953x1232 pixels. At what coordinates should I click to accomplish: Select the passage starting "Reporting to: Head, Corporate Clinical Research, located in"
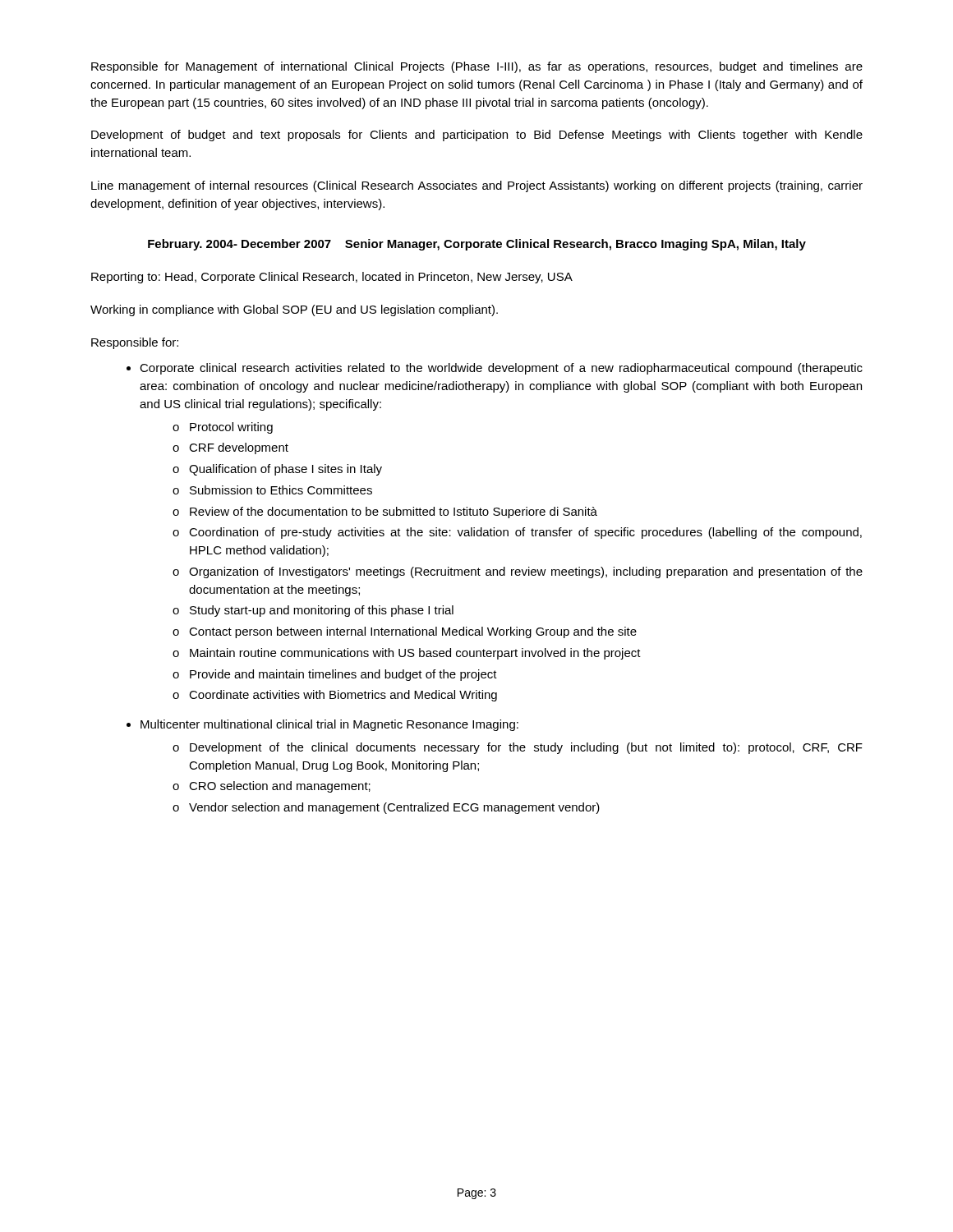coord(331,276)
